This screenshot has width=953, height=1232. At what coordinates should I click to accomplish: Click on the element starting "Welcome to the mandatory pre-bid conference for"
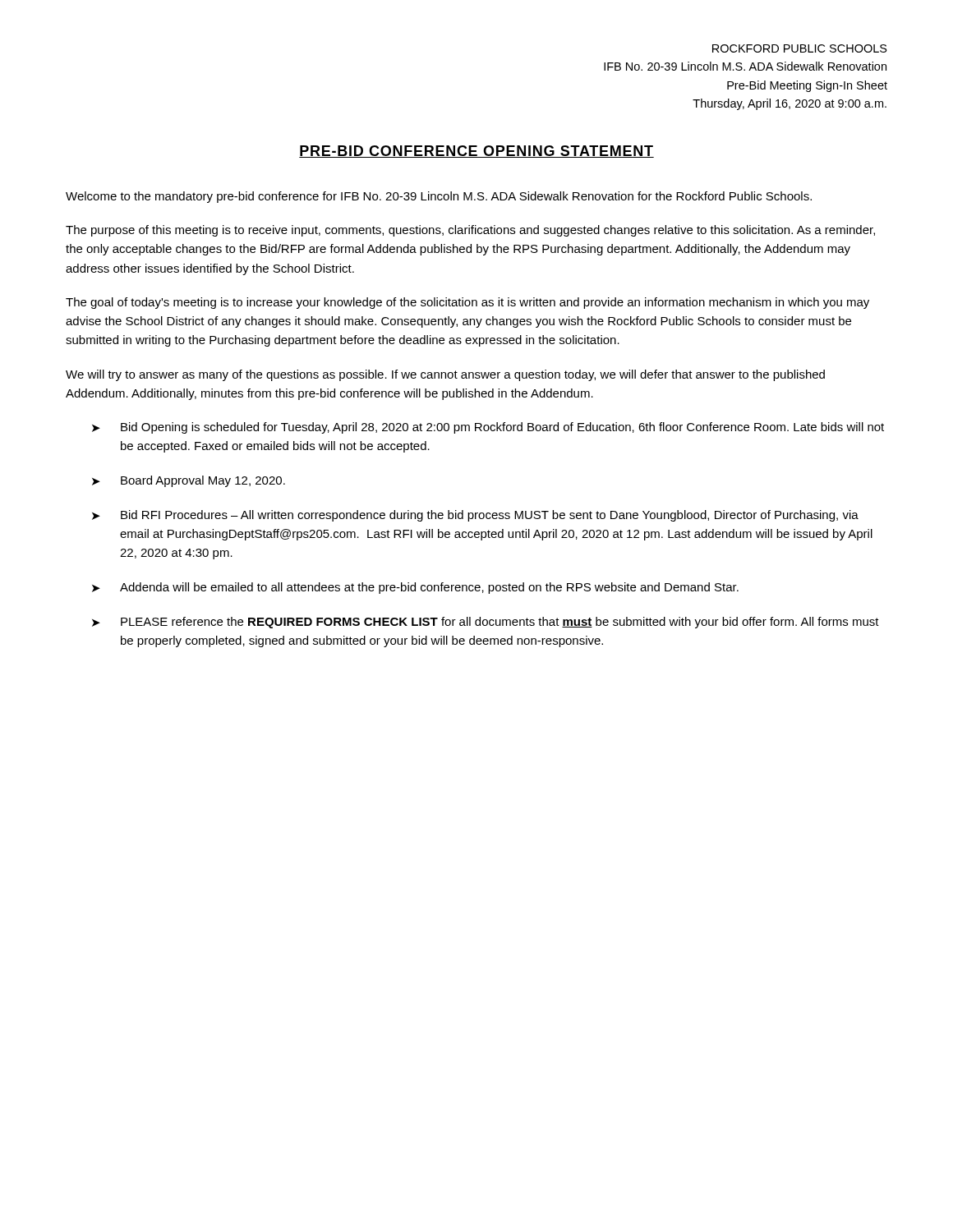pyautogui.click(x=439, y=196)
